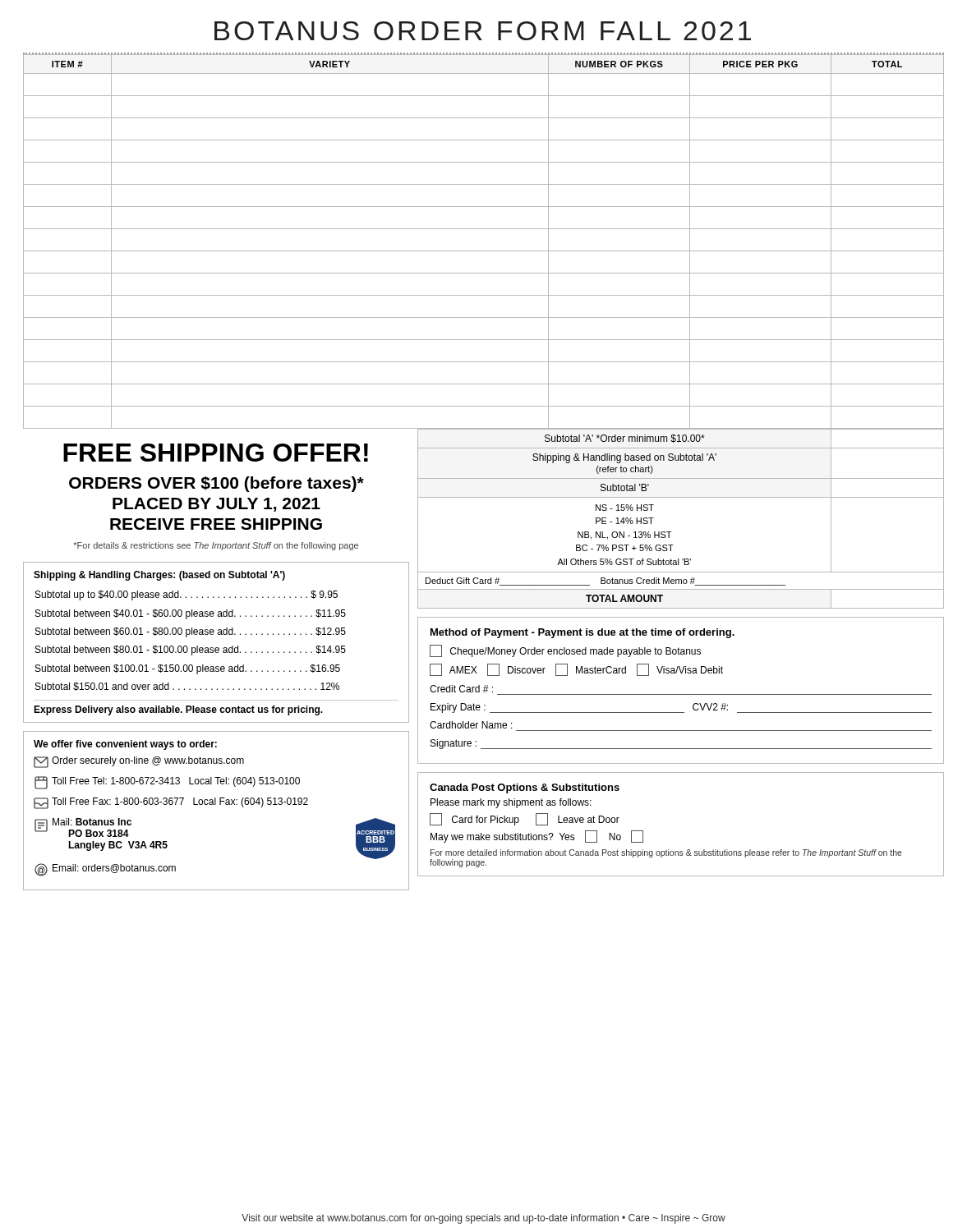Find the title
Screen dimensions: 1232x967
[484, 31]
